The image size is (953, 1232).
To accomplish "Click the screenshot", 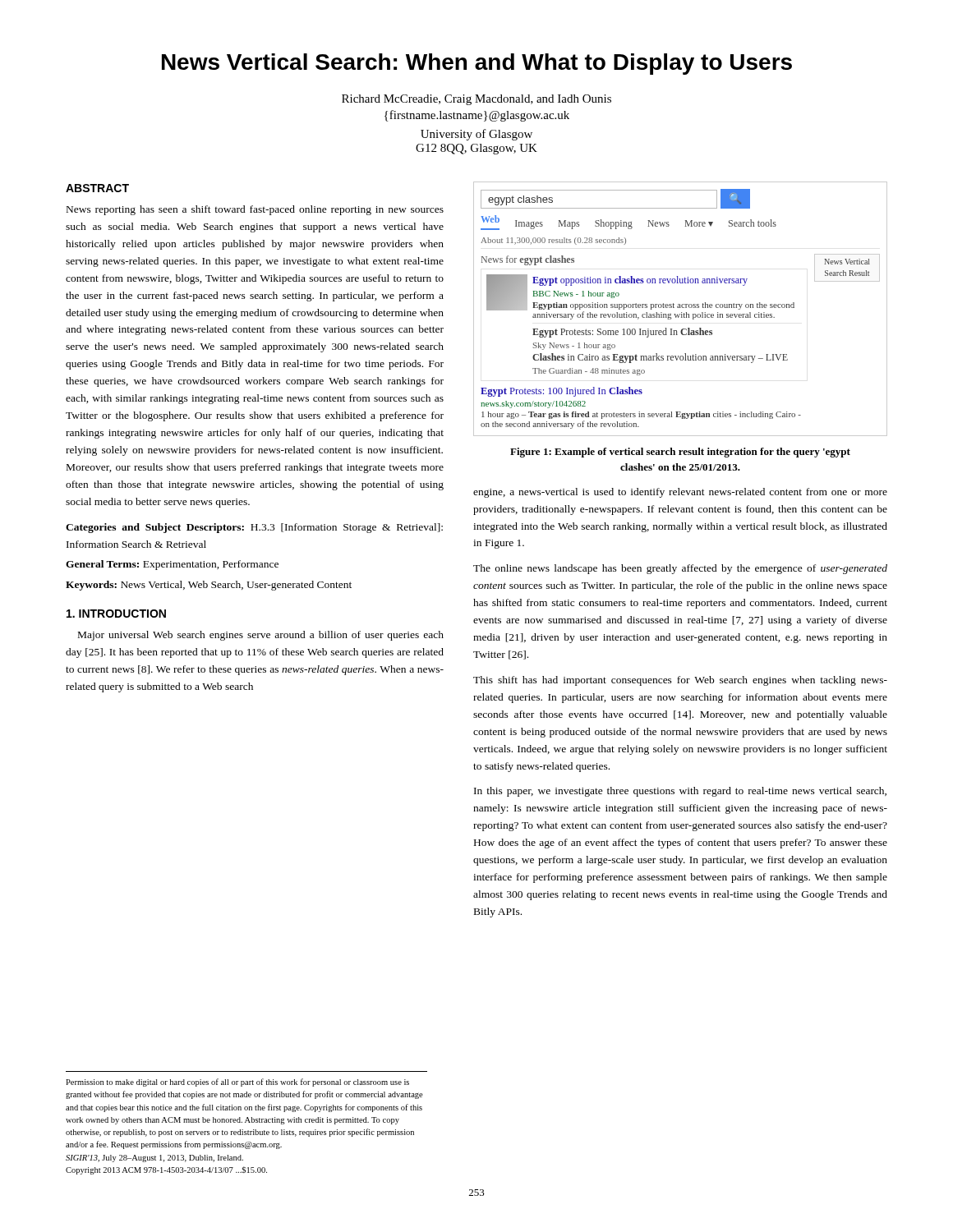I will (x=680, y=328).
